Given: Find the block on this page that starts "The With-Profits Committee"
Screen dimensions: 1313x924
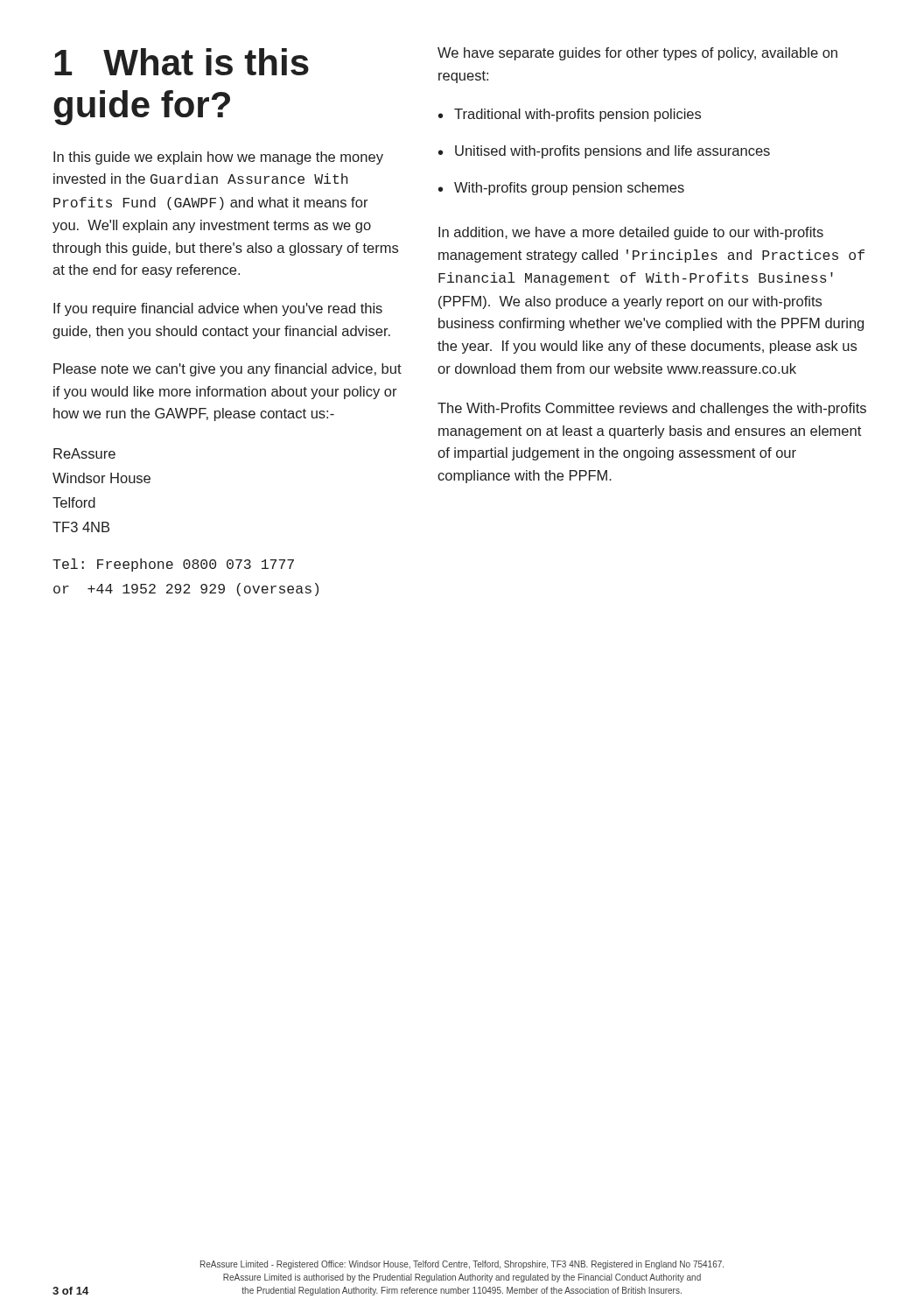Looking at the screenshot, I should (652, 441).
